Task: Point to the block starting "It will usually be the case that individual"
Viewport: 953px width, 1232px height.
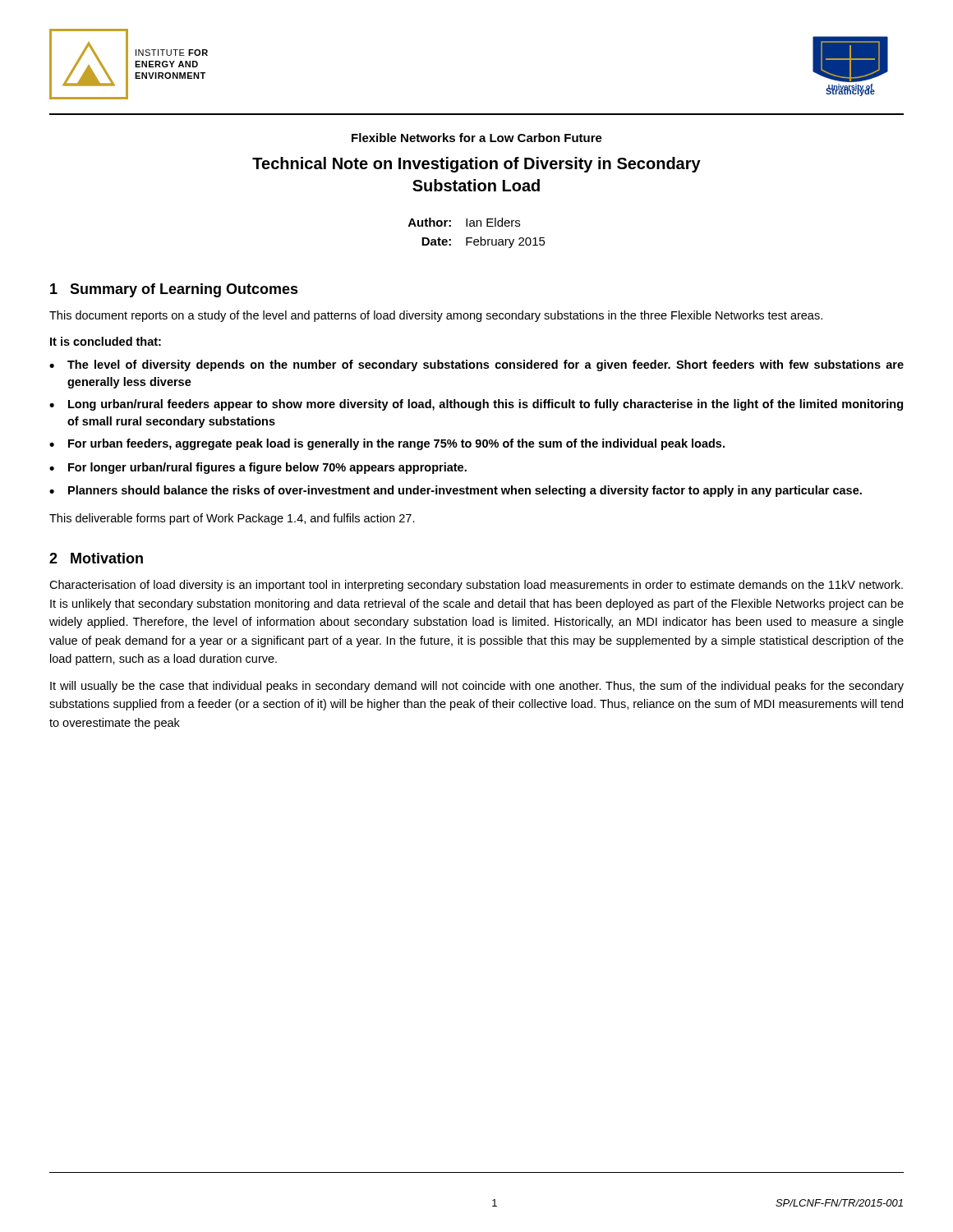Action: click(476, 704)
